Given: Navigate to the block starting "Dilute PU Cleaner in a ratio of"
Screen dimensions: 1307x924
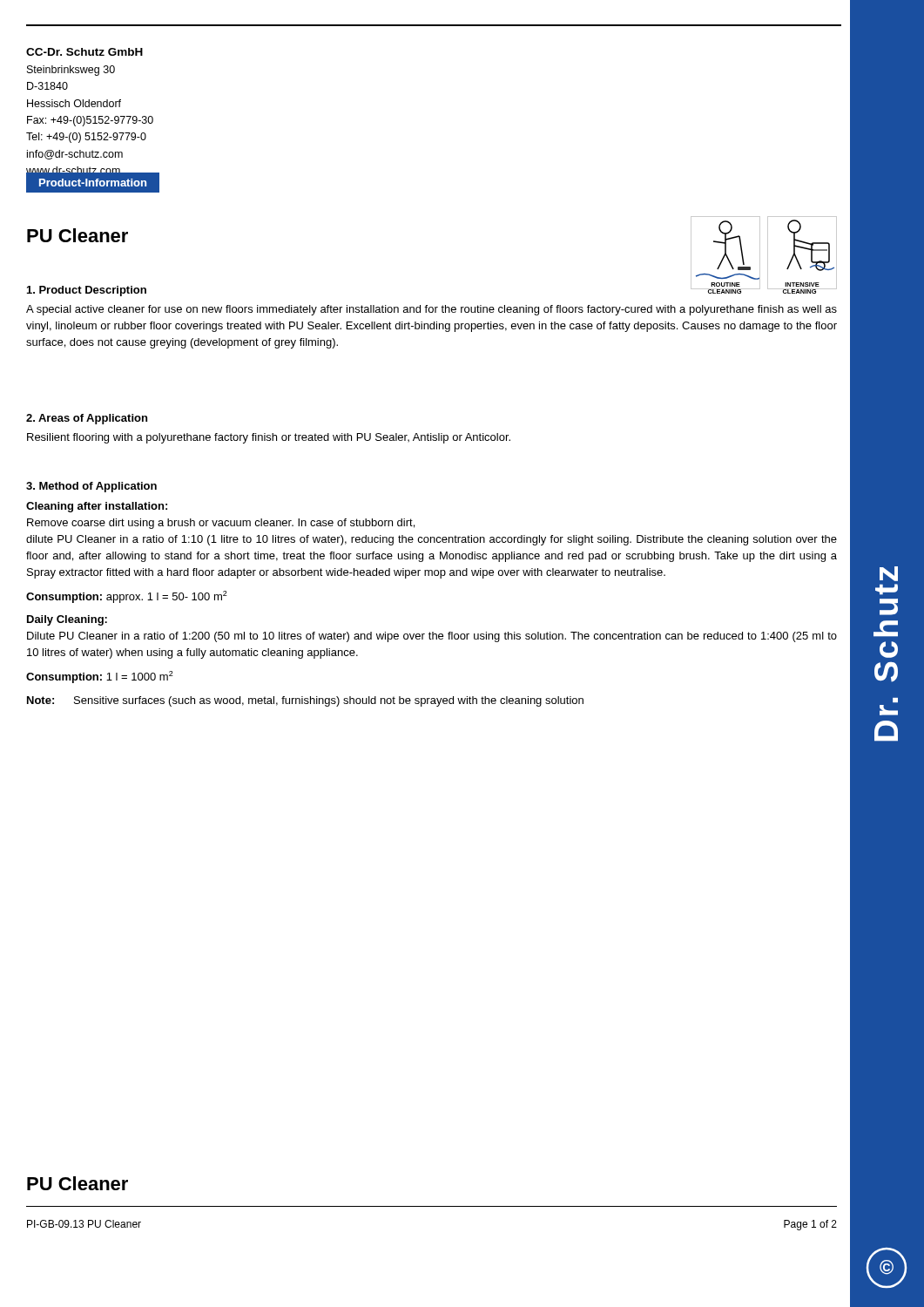Looking at the screenshot, I should click(x=432, y=644).
